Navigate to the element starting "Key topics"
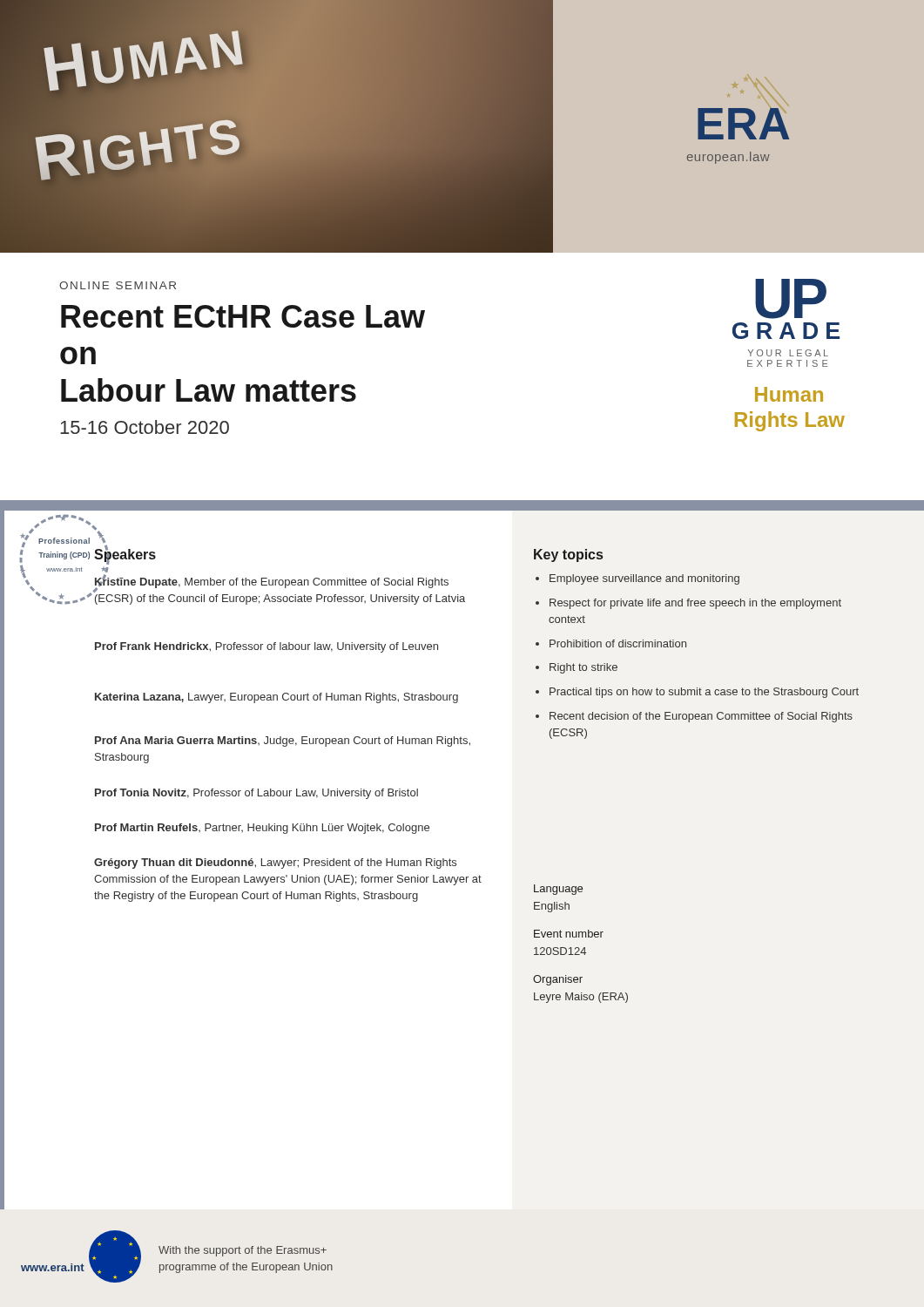924x1307 pixels. (568, 555)
